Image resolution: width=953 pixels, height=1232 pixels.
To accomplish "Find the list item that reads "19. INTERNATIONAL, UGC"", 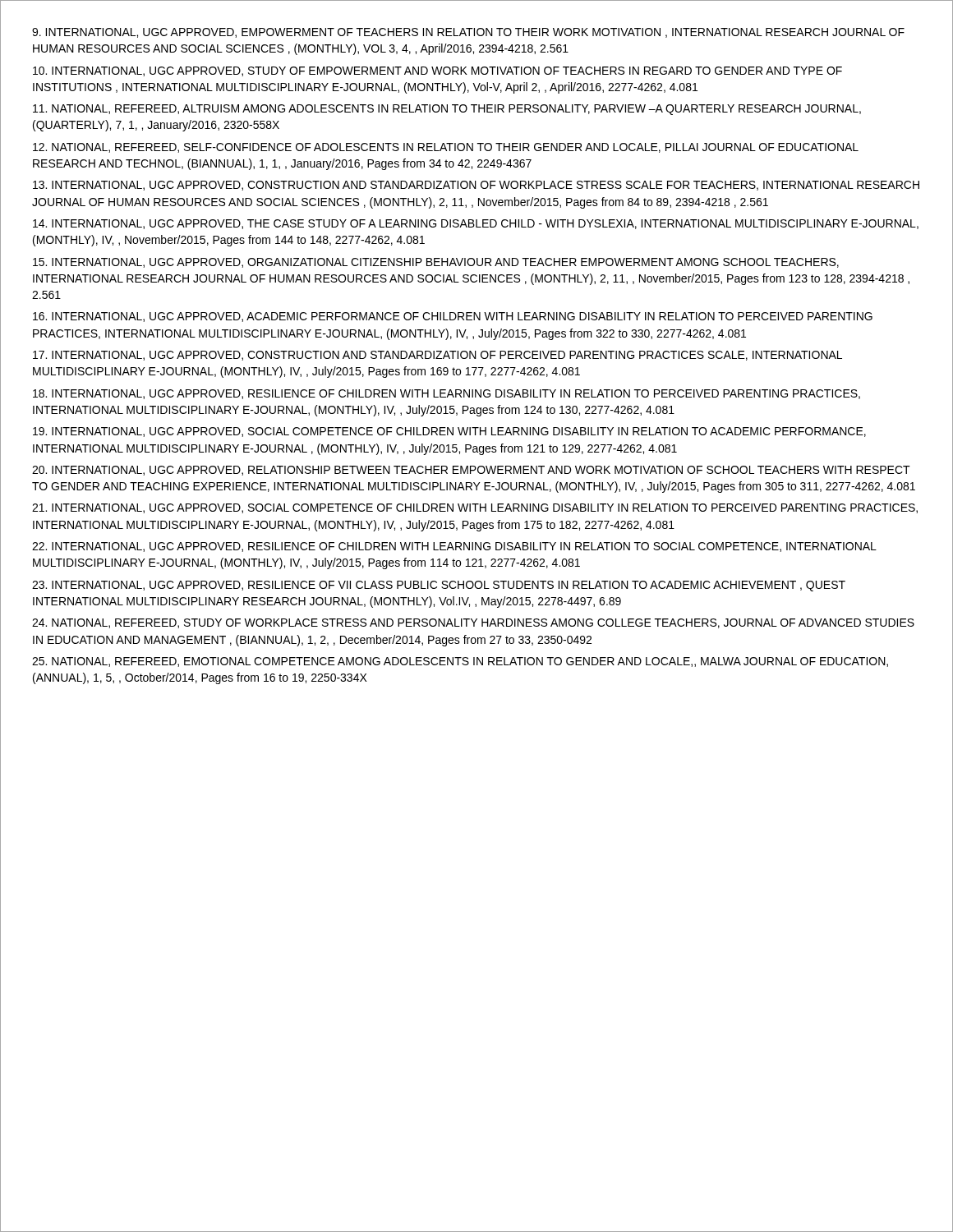I will tap(449, 440).
